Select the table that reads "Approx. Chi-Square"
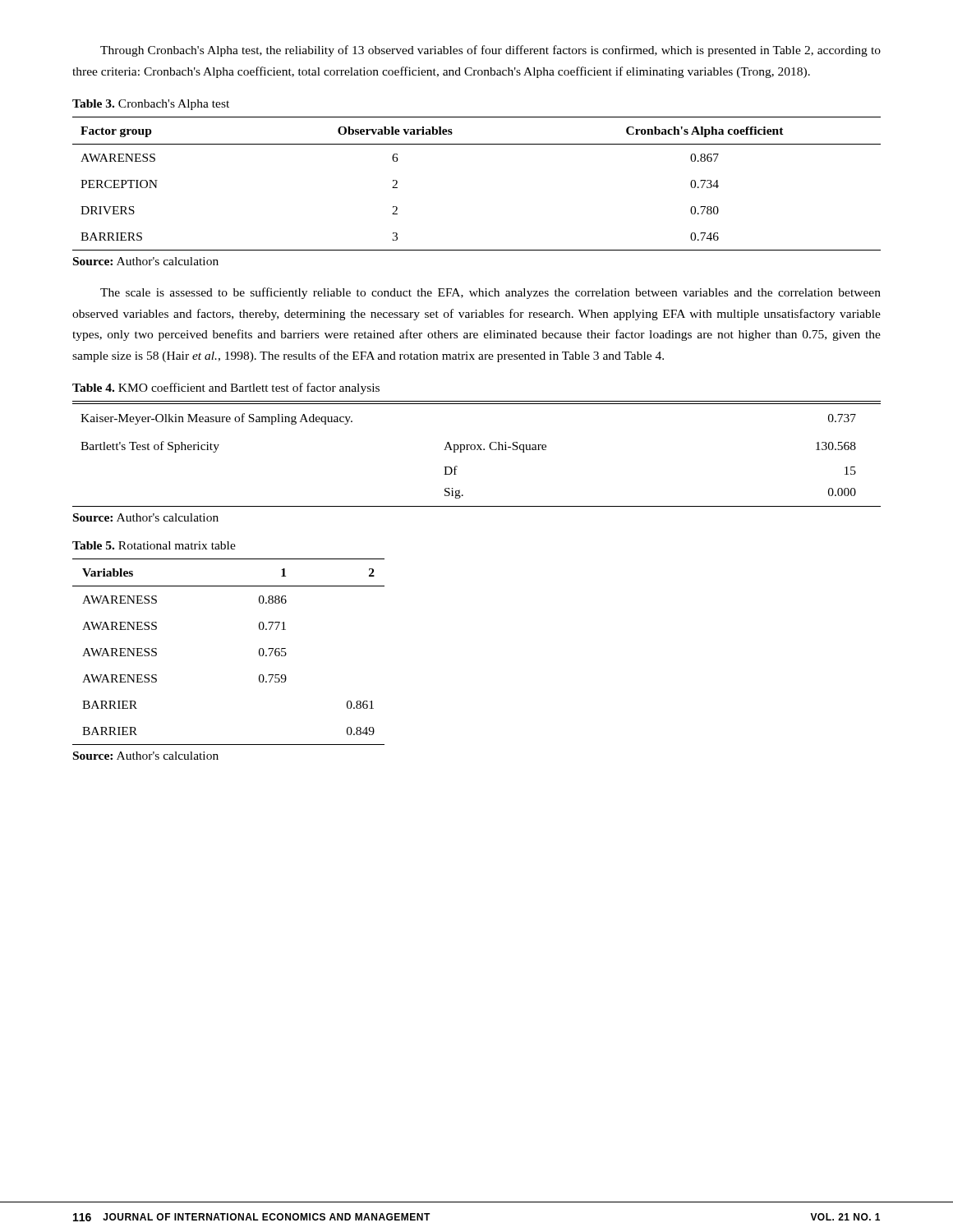This screenshot has width=953, height=1232. [476, 454]
